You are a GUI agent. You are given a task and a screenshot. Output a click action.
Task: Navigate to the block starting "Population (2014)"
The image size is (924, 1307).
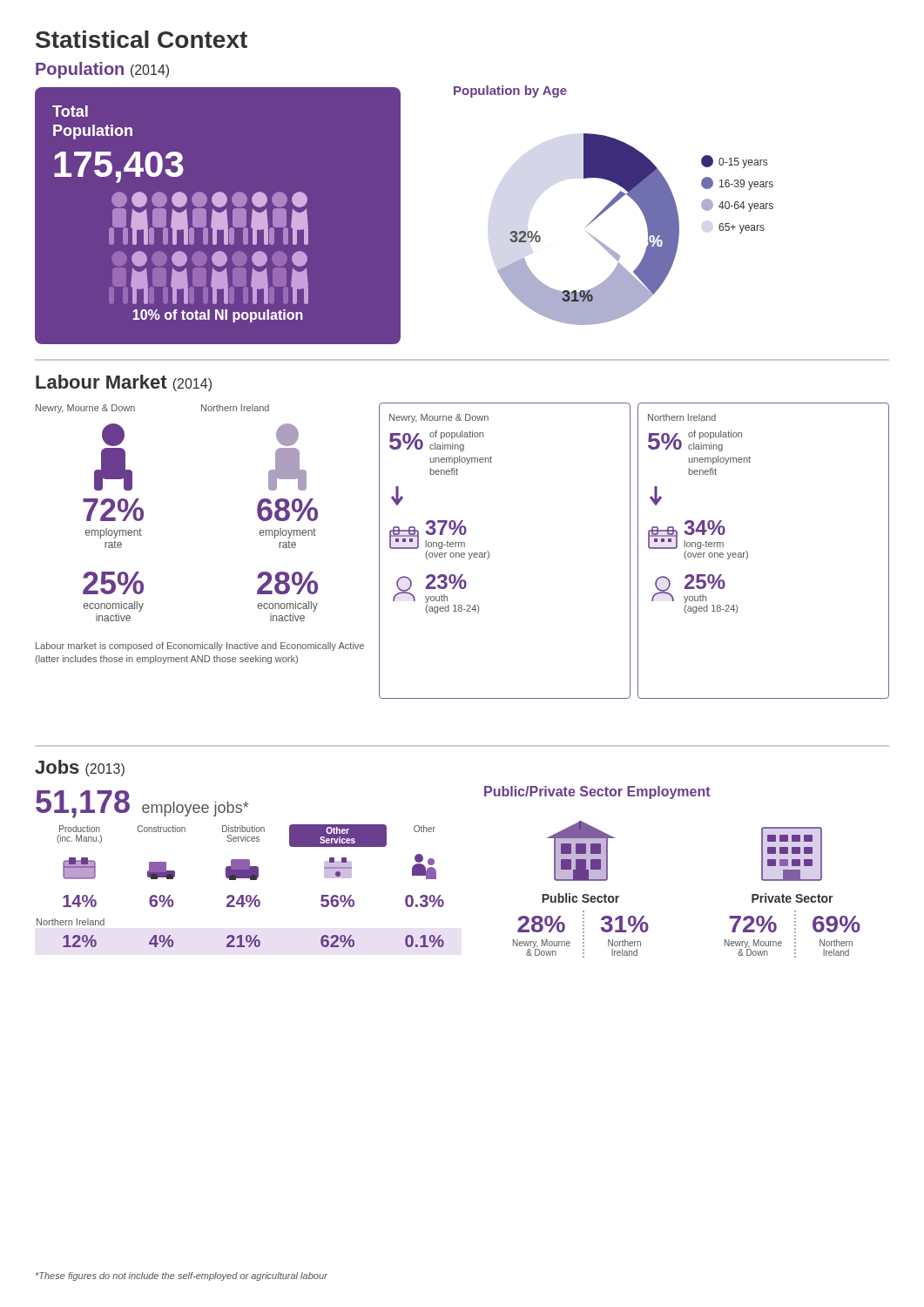102,69
